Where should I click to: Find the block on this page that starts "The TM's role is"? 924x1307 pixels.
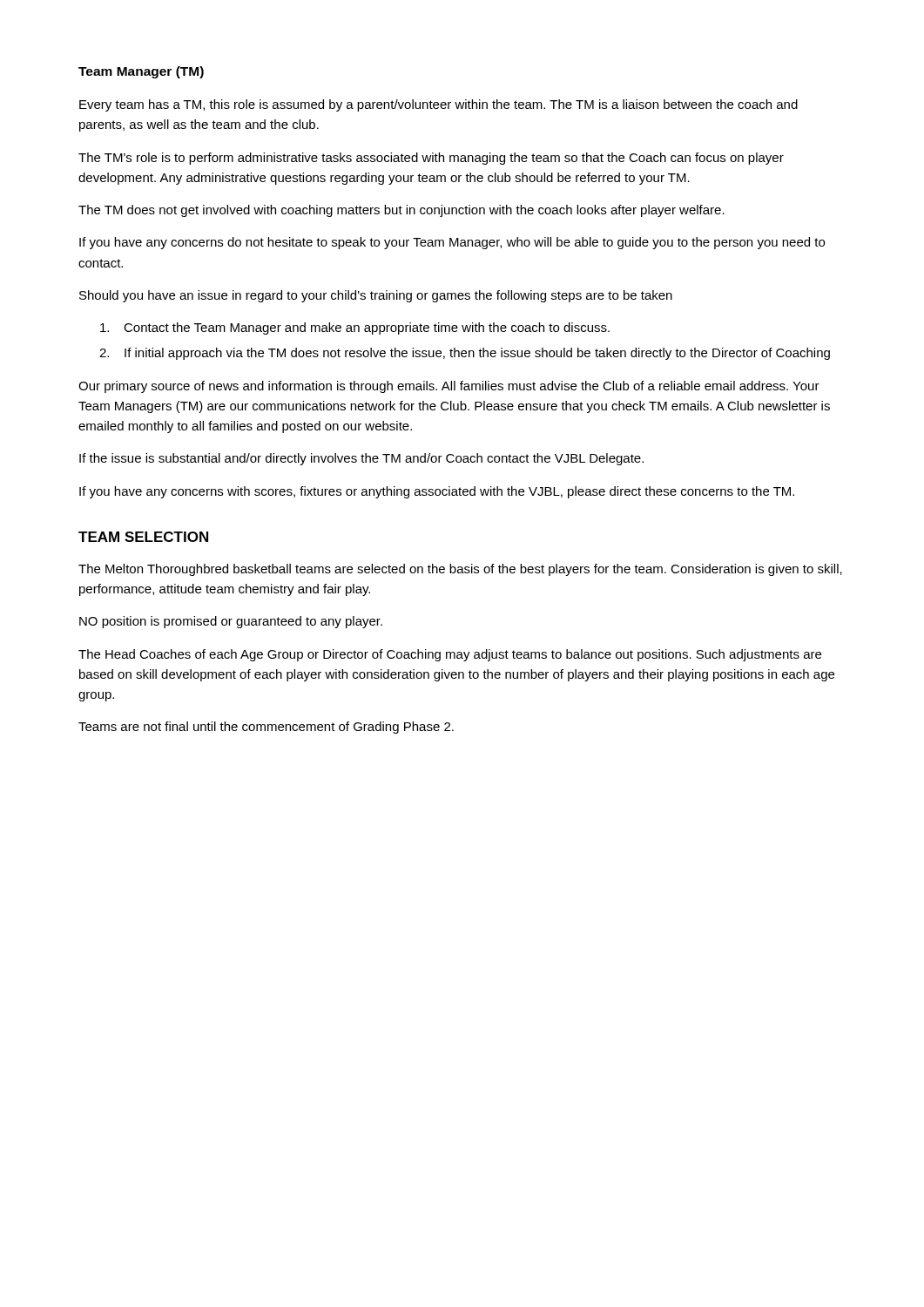431,167
